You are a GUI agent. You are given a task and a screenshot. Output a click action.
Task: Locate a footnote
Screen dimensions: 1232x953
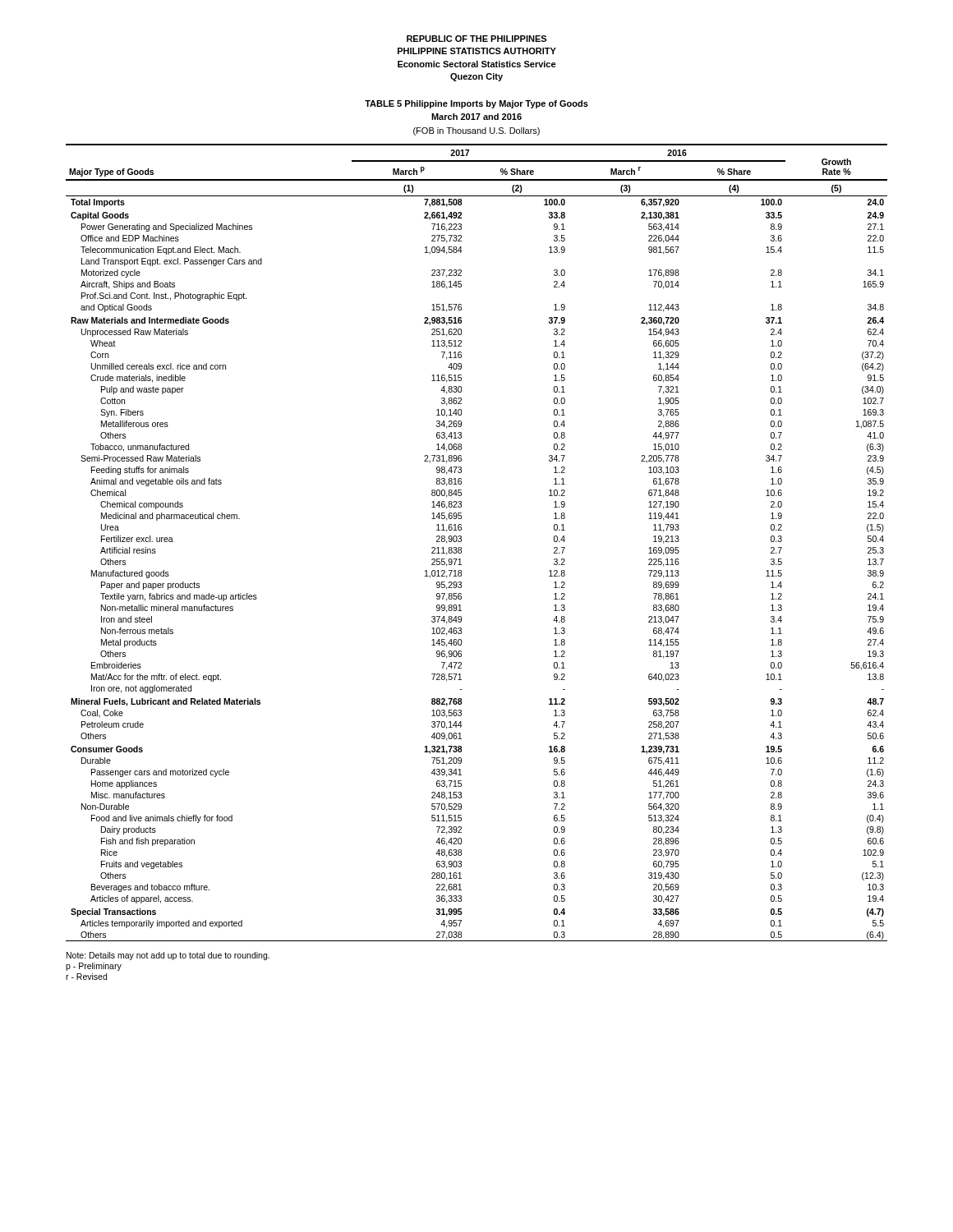(x=476, y=966)
